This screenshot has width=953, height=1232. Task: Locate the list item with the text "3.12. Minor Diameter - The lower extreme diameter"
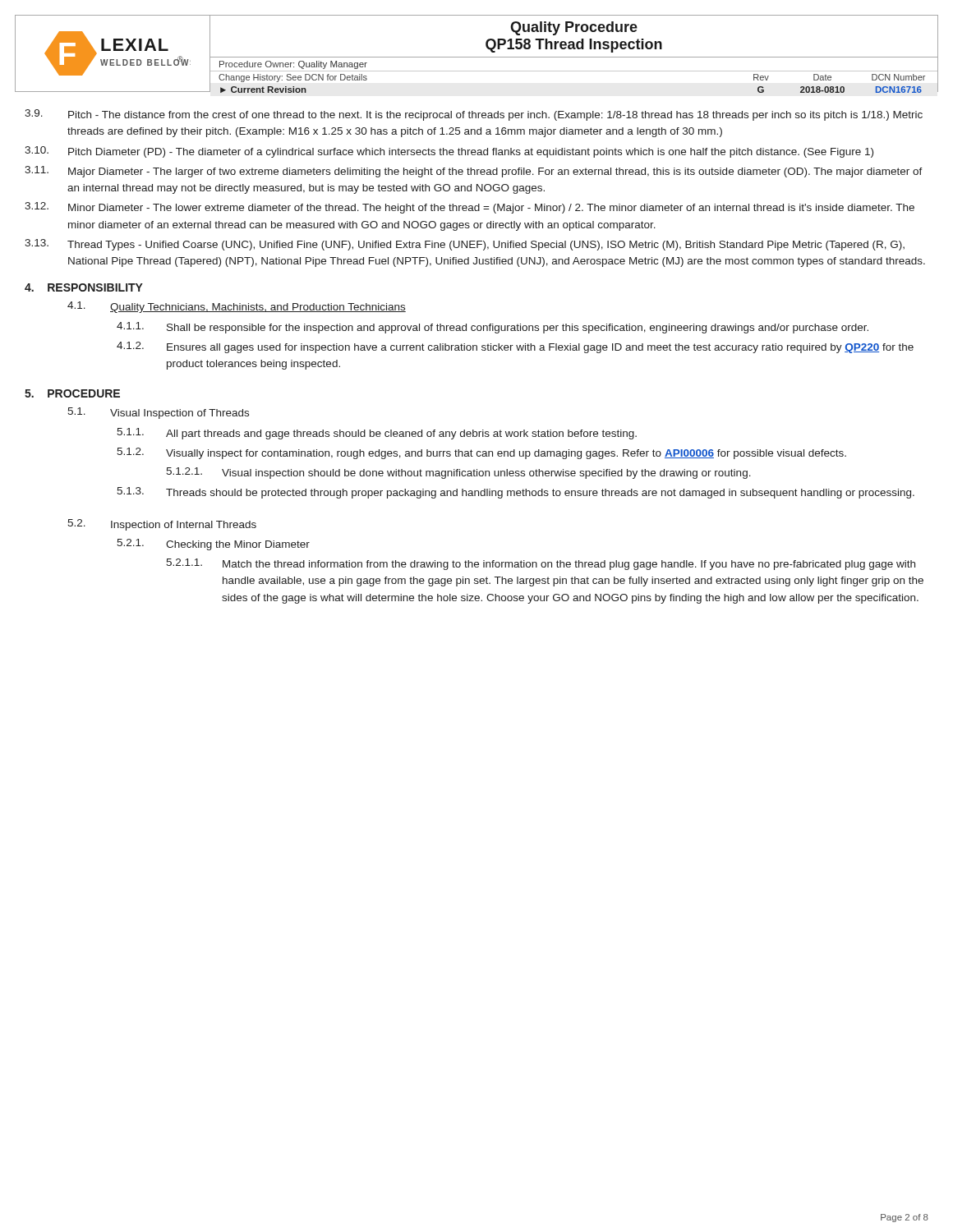[476, 216]
